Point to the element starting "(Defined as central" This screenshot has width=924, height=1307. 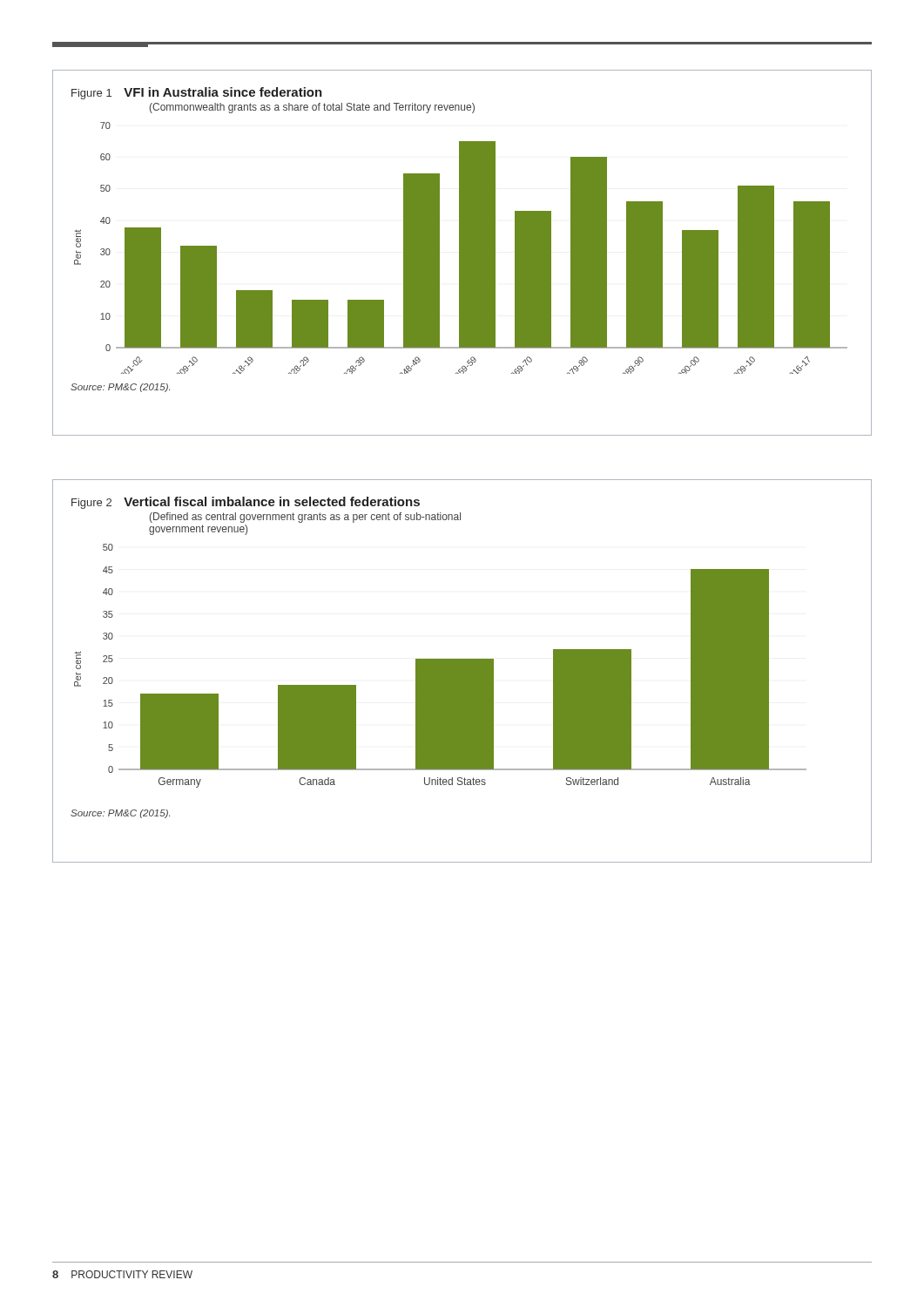click(305, 523)
